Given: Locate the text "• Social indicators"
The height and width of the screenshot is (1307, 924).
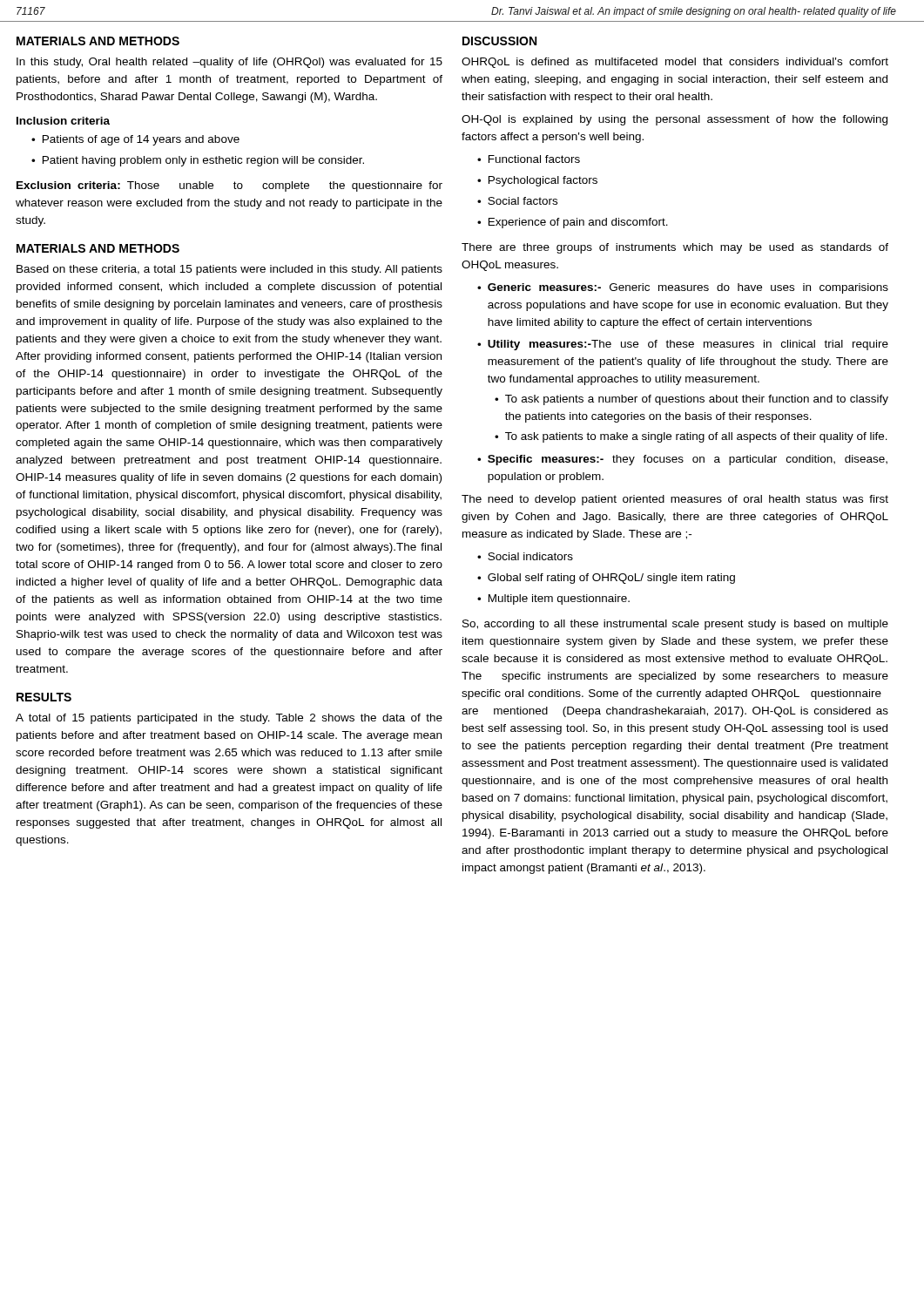Looking at the screenshot, I should (525, 557).
